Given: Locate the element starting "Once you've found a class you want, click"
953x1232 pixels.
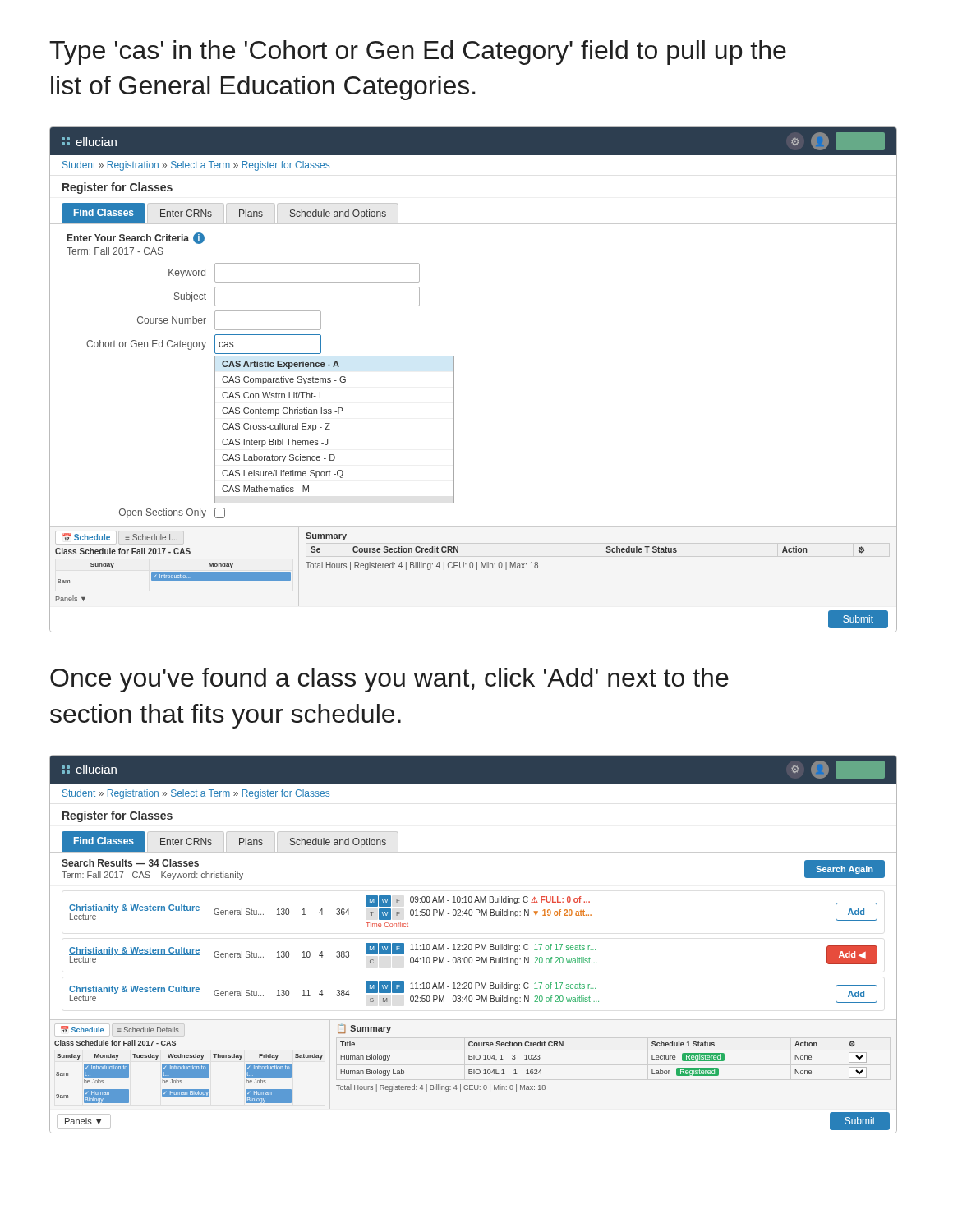Looking at the screenshot, I should [x=389, y=696].
